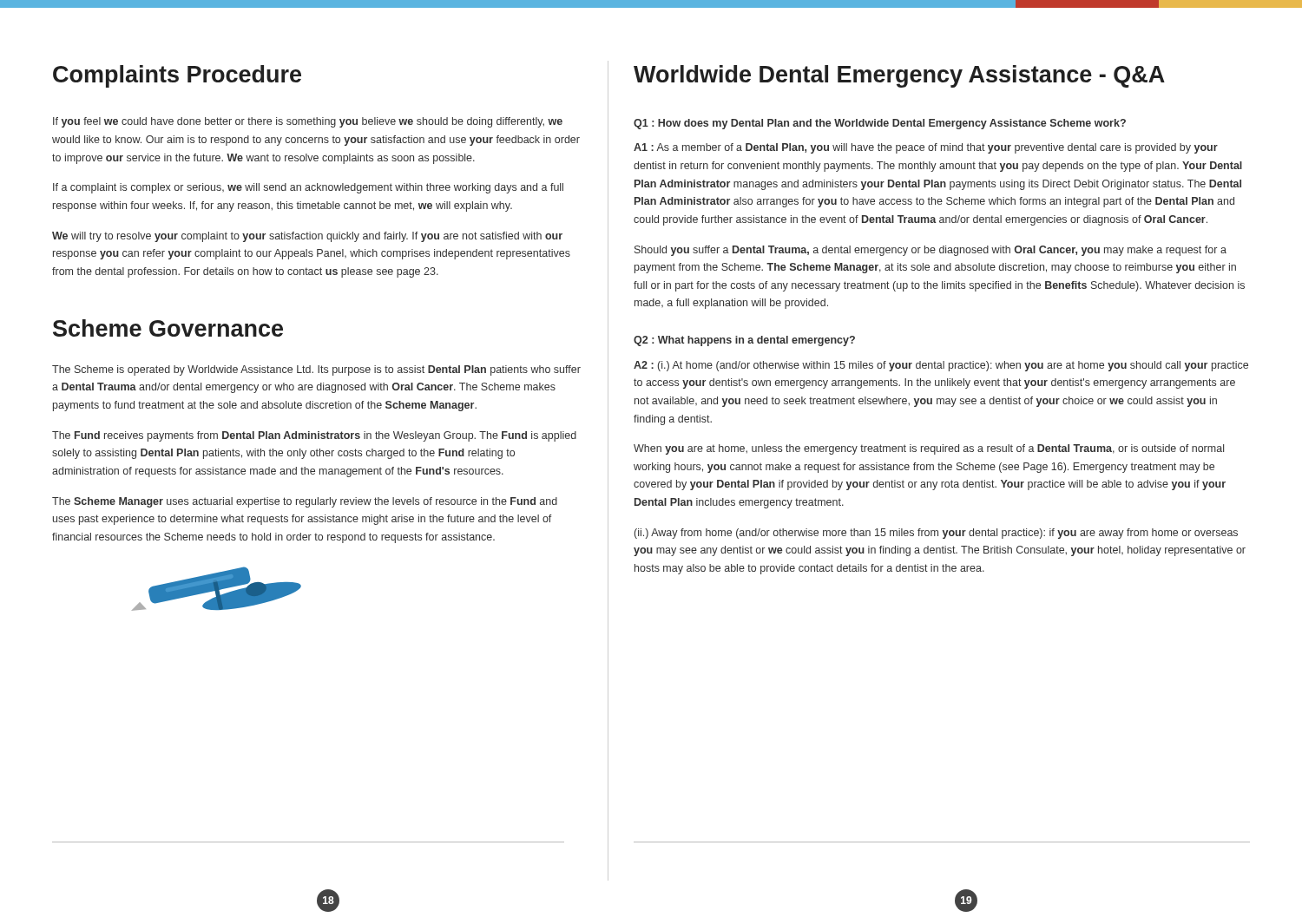Point to the block beginning "The Scheme Manager uses"
1302x924 pixels.
pyautogui.click(x=305, y=519)
